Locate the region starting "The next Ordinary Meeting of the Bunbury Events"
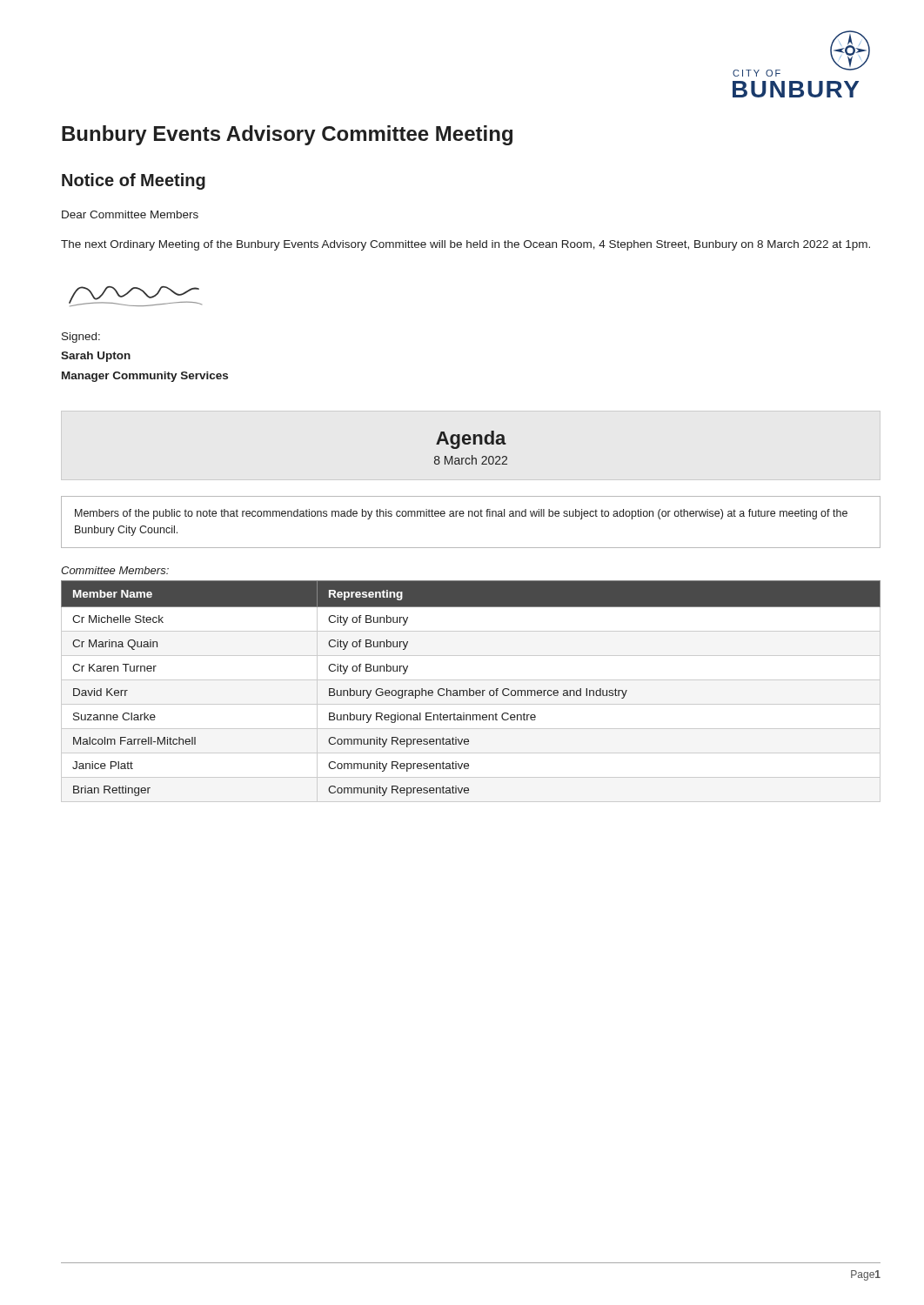This screenshot has width=924, height=1305. [x=466, y=244]
